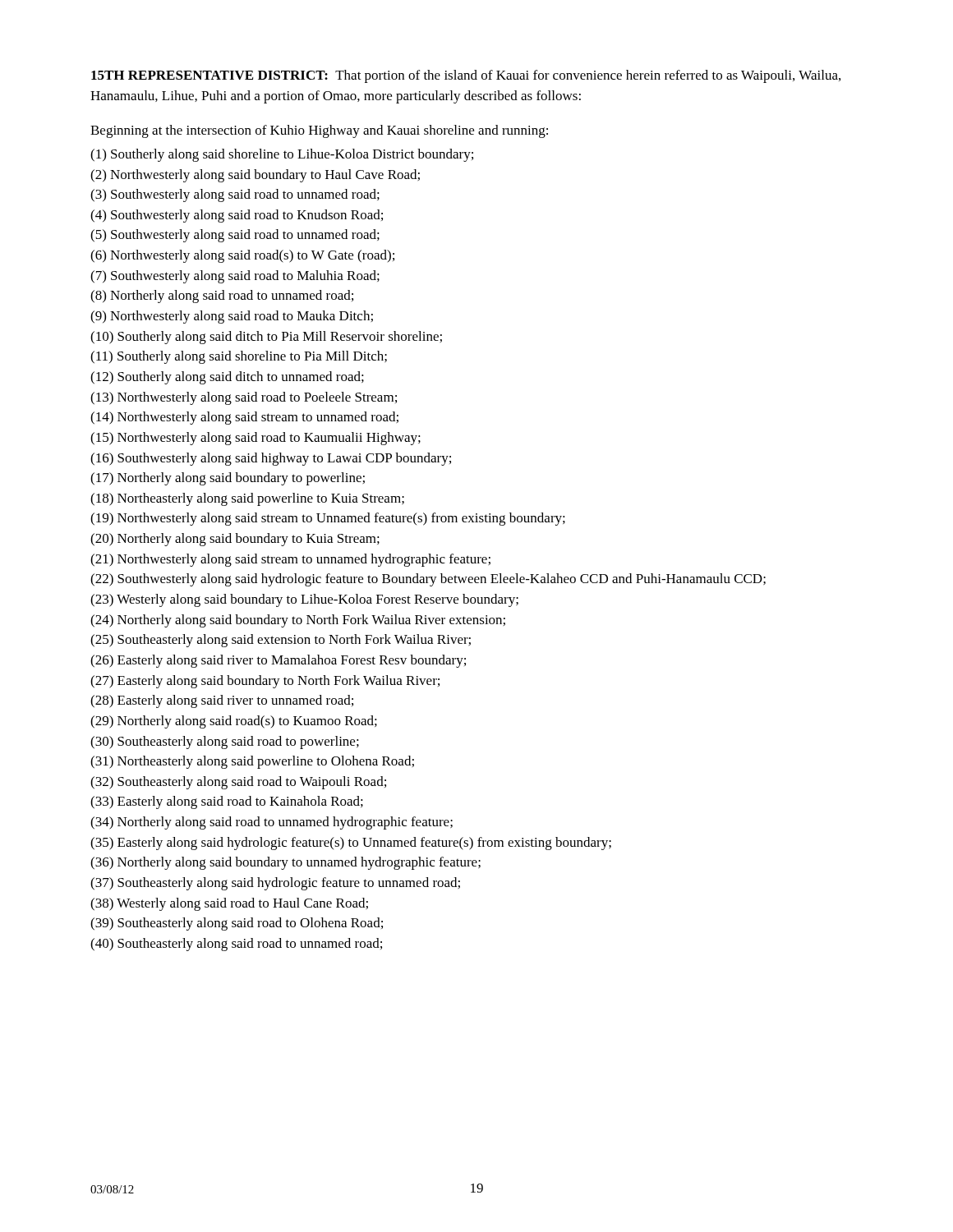Click on the region starting "(4) Southwesterly along said road to Knudson Road;"
Viewport: 953px width, 1232px height.
[237, 216]
